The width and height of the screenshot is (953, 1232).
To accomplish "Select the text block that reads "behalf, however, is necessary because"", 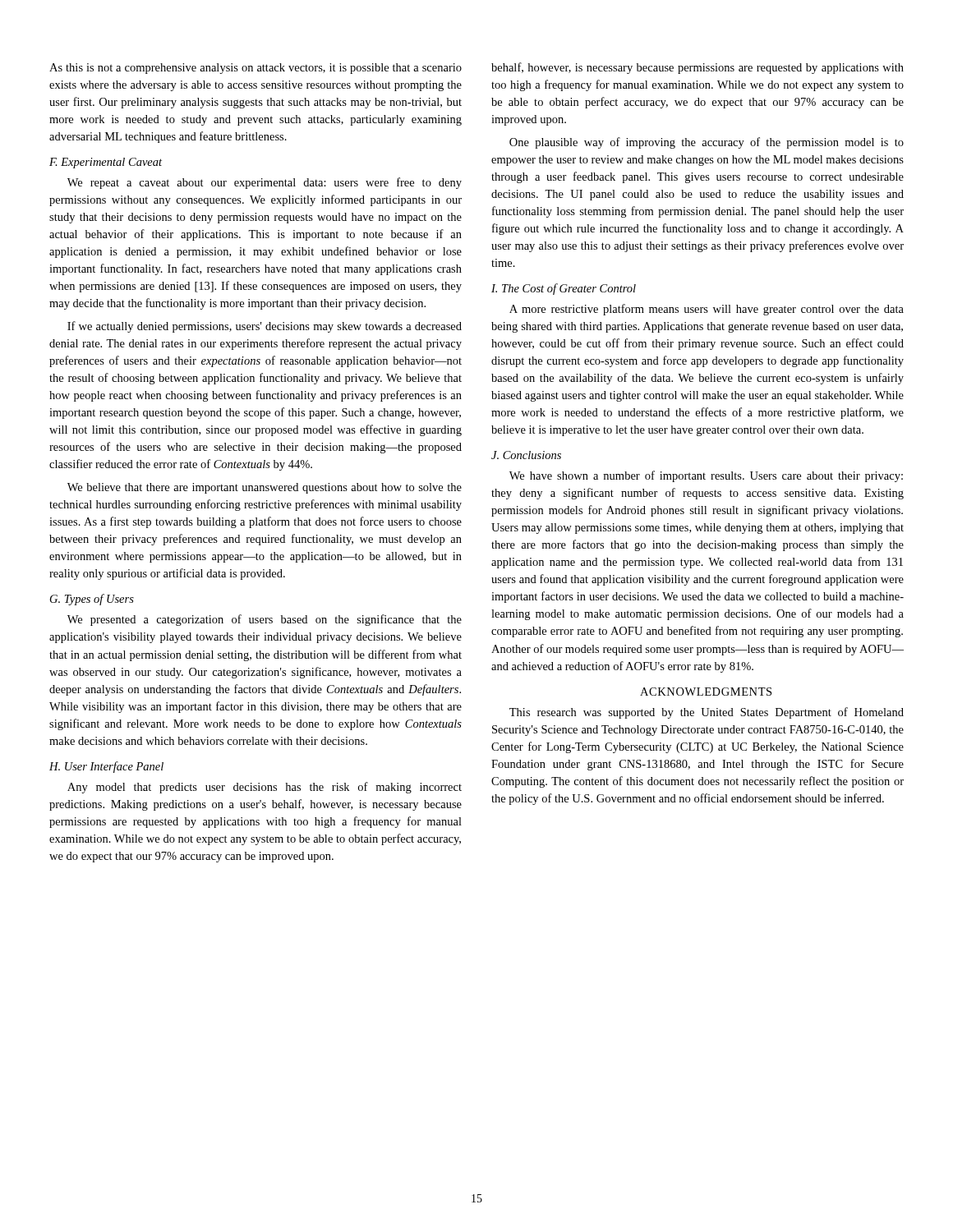I will (698, 166).
